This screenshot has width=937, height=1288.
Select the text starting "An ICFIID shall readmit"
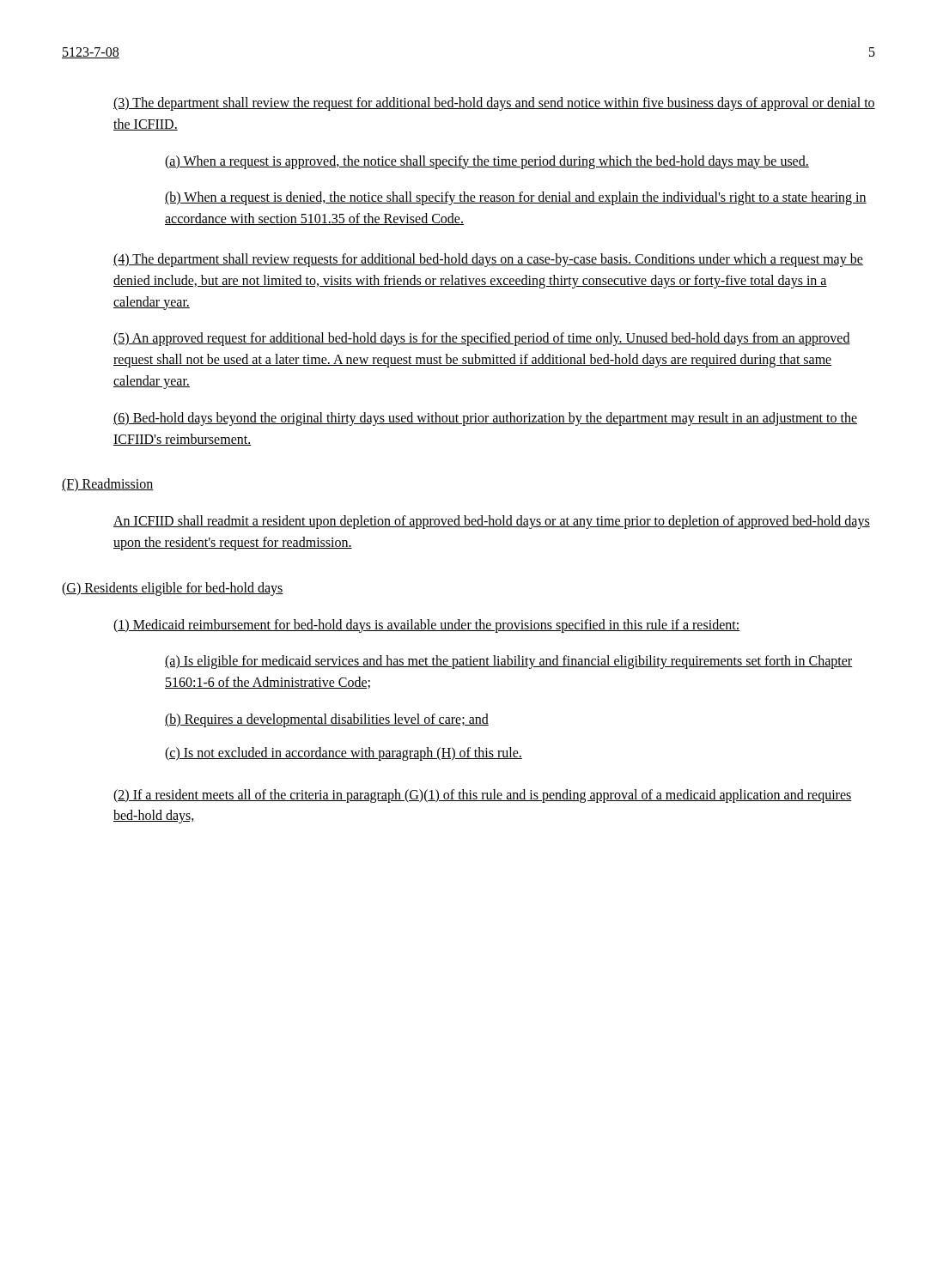pos(492,532)
